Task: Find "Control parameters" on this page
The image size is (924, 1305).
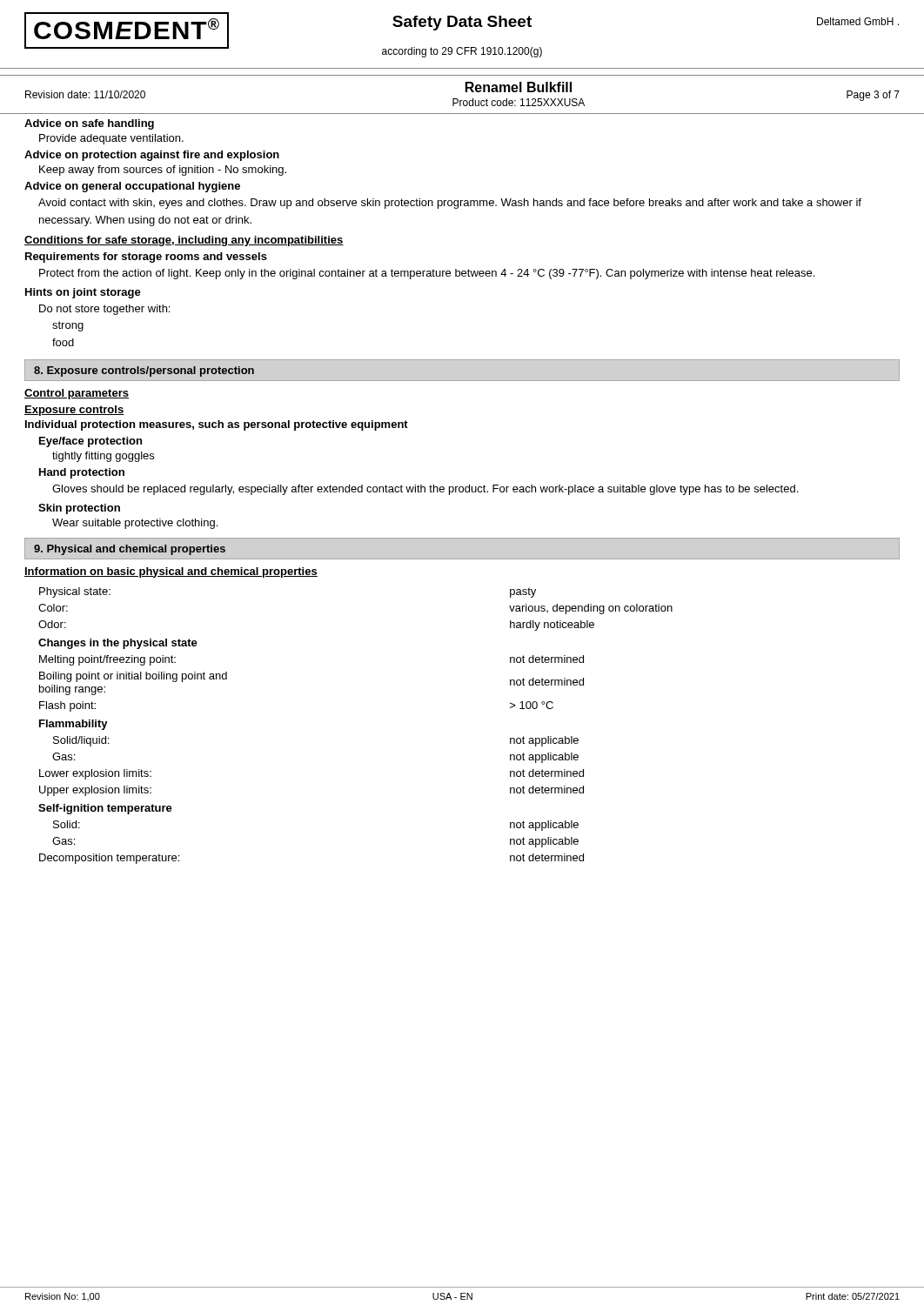Action: point(77,393)
